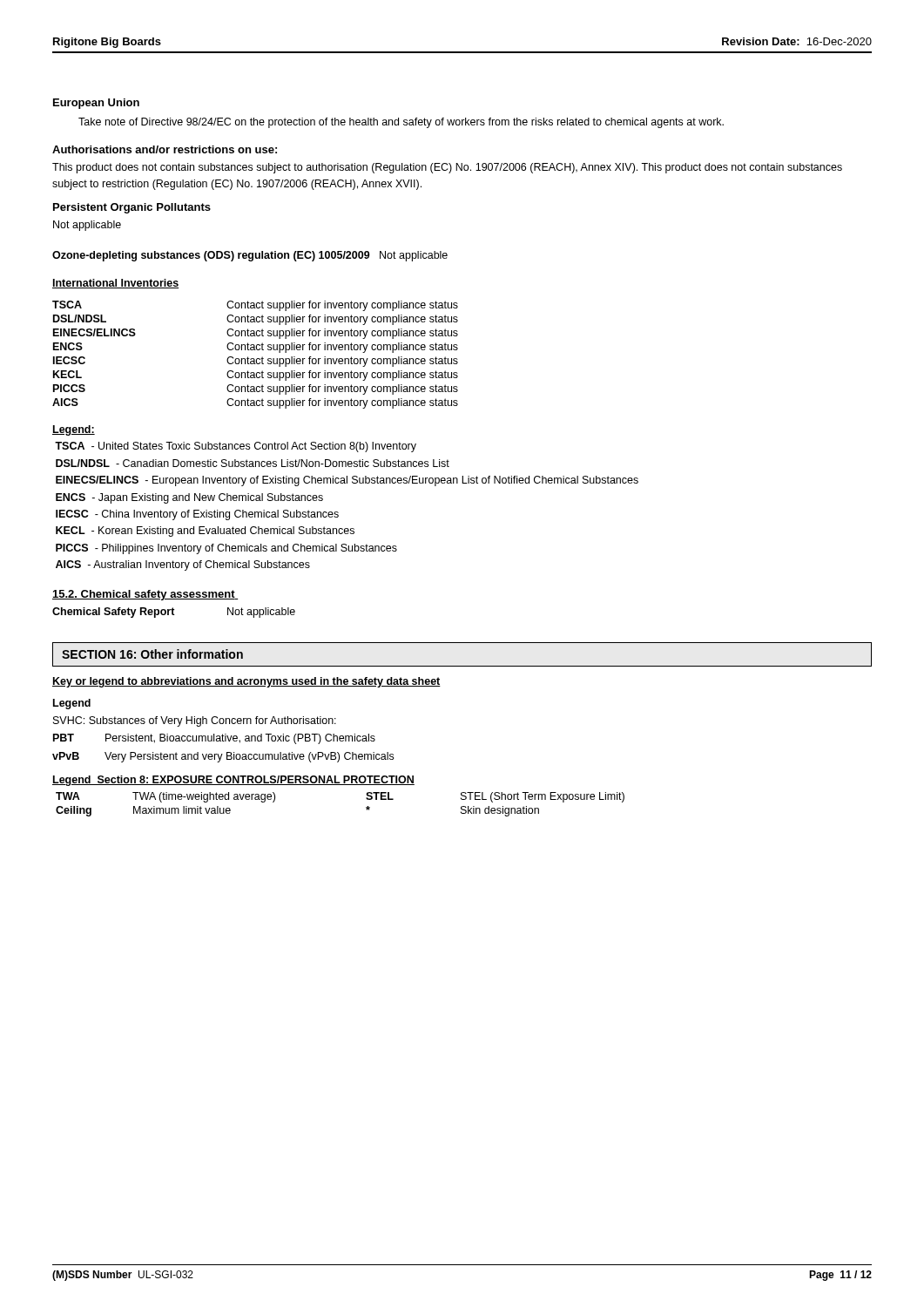Find the text block containing "Legend Section 8: EXPOSURE CONTROLS/PERSONAL PROTECTION TWA"
This screenshot has width=924, height=1307.
462,796
